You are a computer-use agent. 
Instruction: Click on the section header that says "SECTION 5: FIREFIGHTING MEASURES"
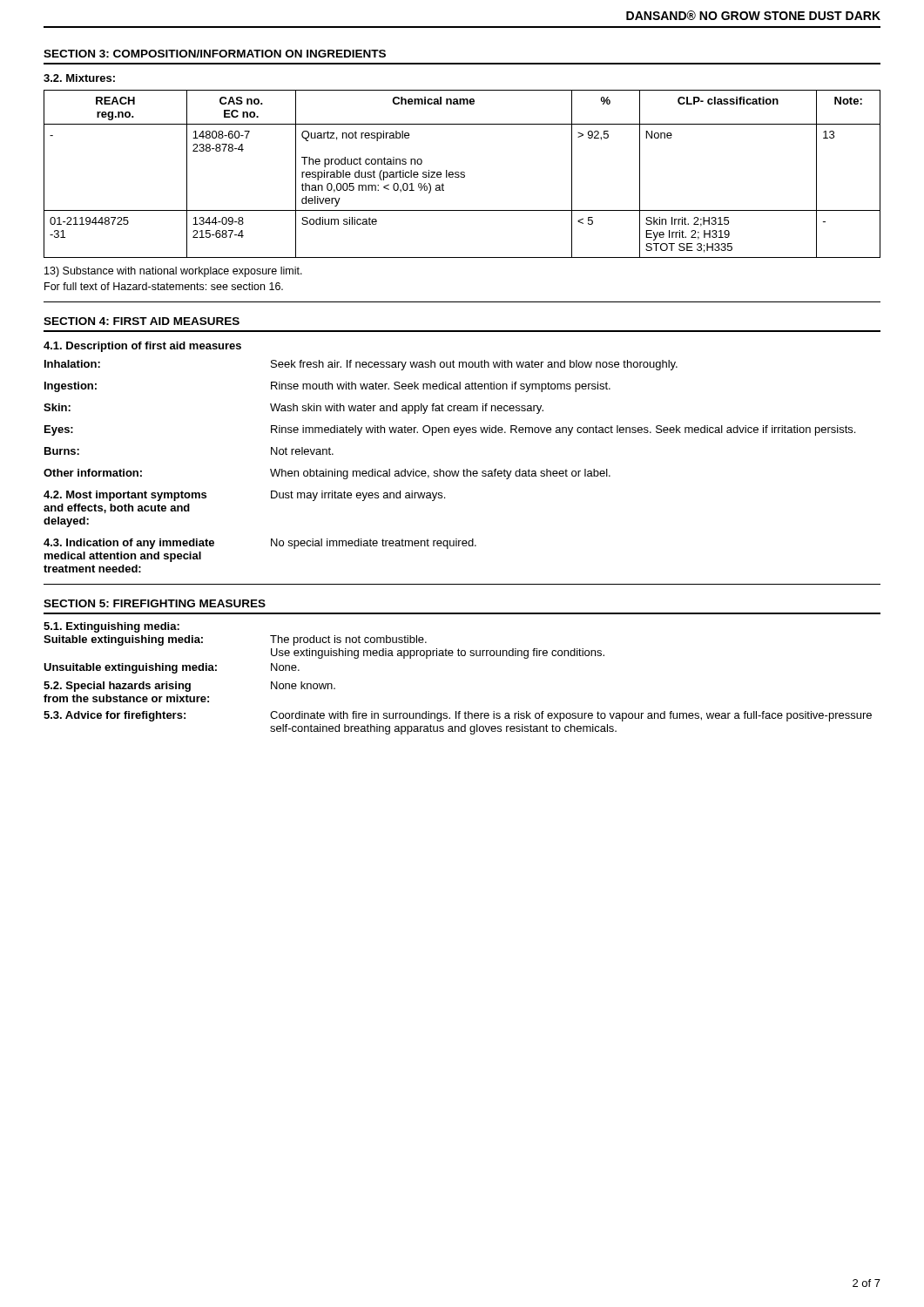pos(155,603)
